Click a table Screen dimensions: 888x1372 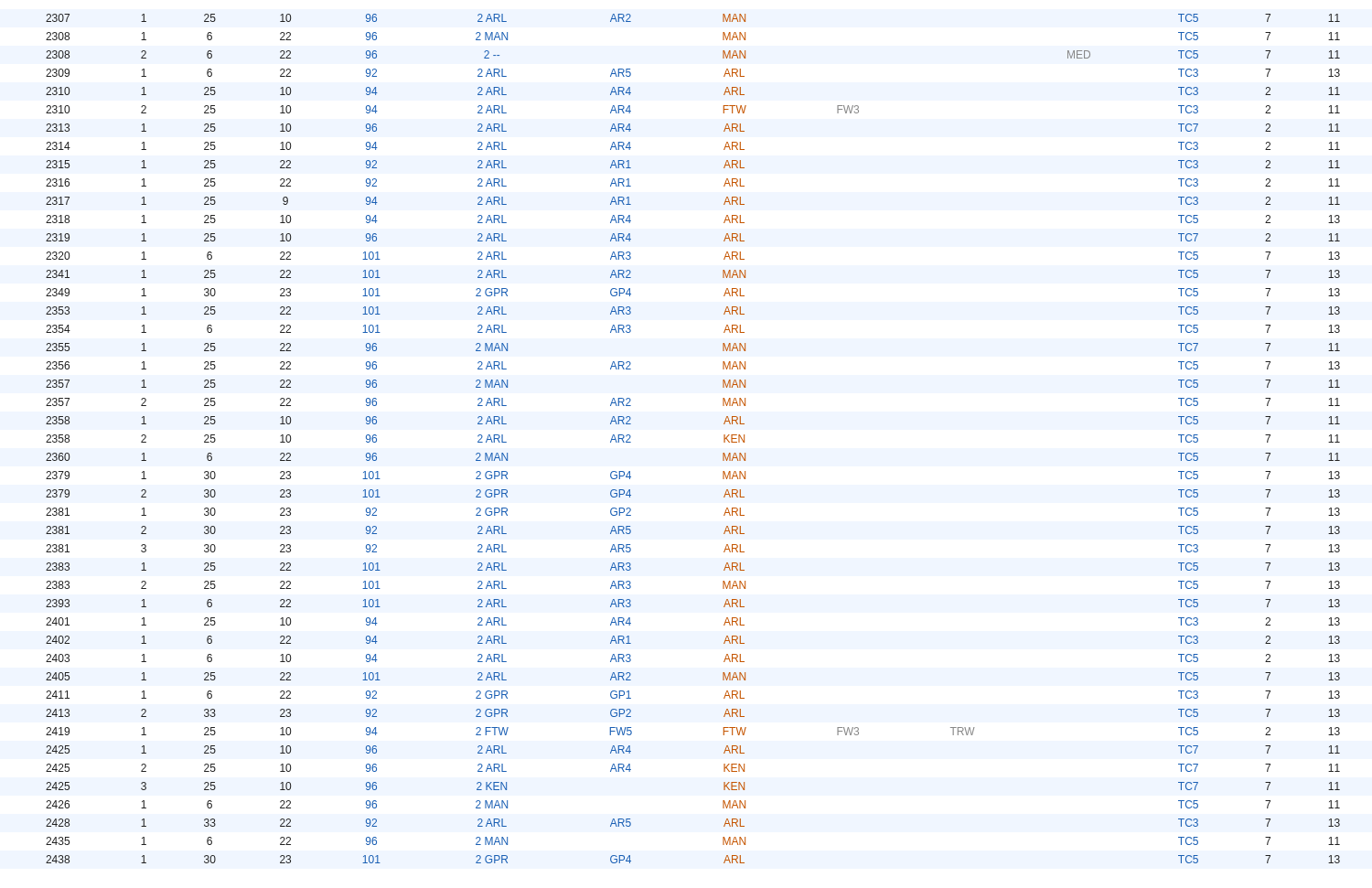click(x=686, y=439)
